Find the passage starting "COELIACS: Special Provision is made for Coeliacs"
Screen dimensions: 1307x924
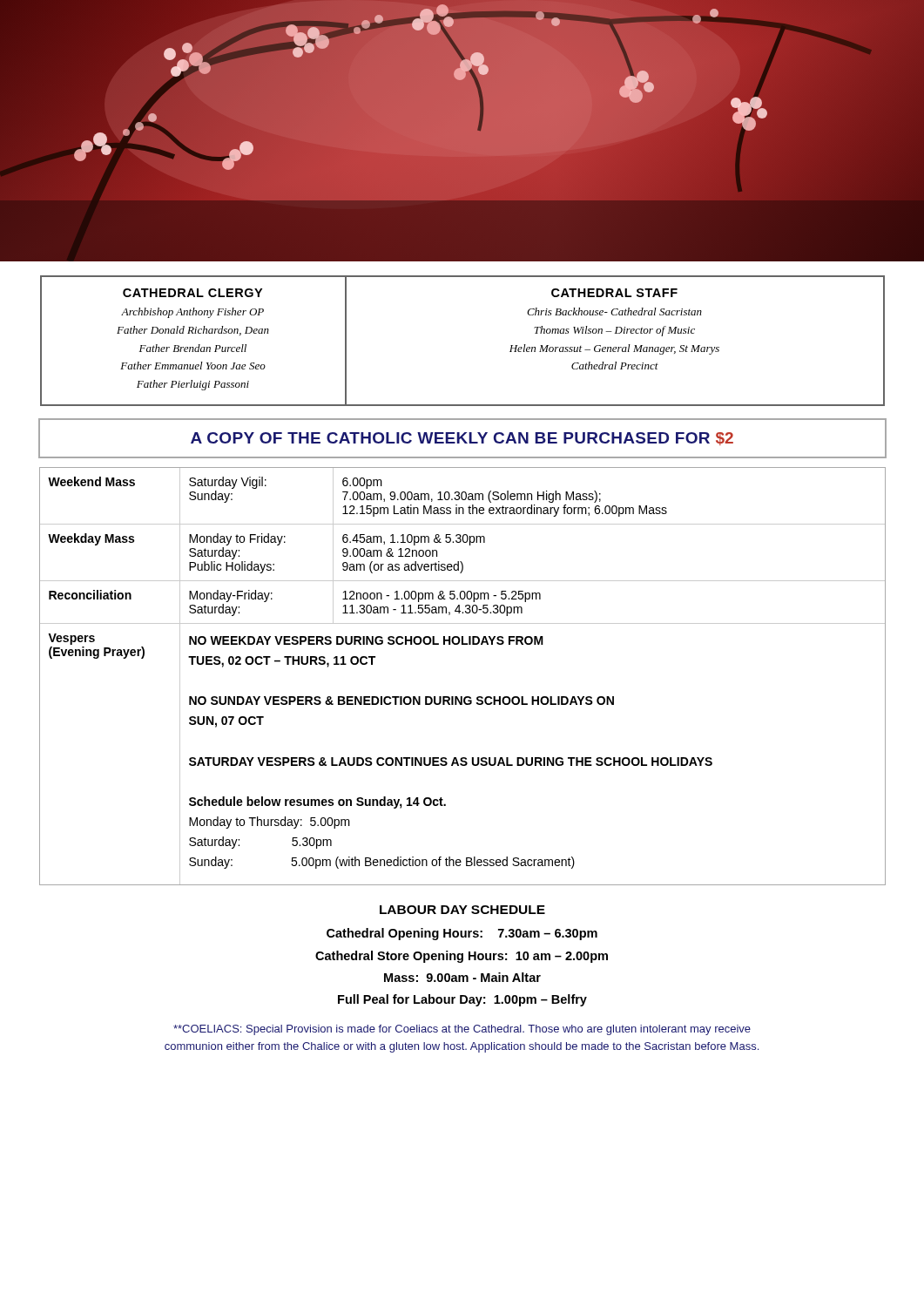pyautogui.click(x=462, y=1037)
